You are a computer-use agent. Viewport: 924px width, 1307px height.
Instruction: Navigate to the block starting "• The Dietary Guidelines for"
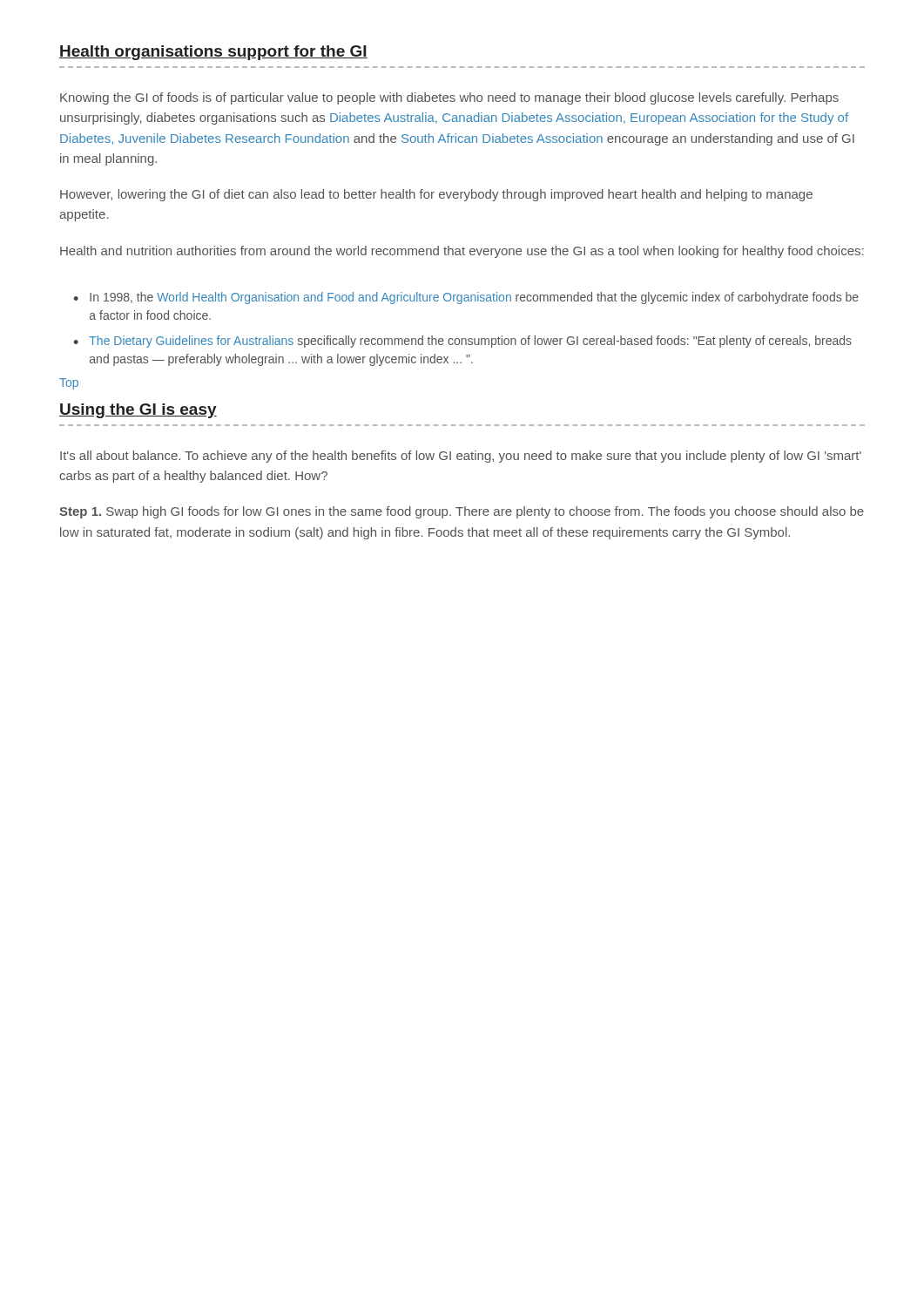pos(469,350)
